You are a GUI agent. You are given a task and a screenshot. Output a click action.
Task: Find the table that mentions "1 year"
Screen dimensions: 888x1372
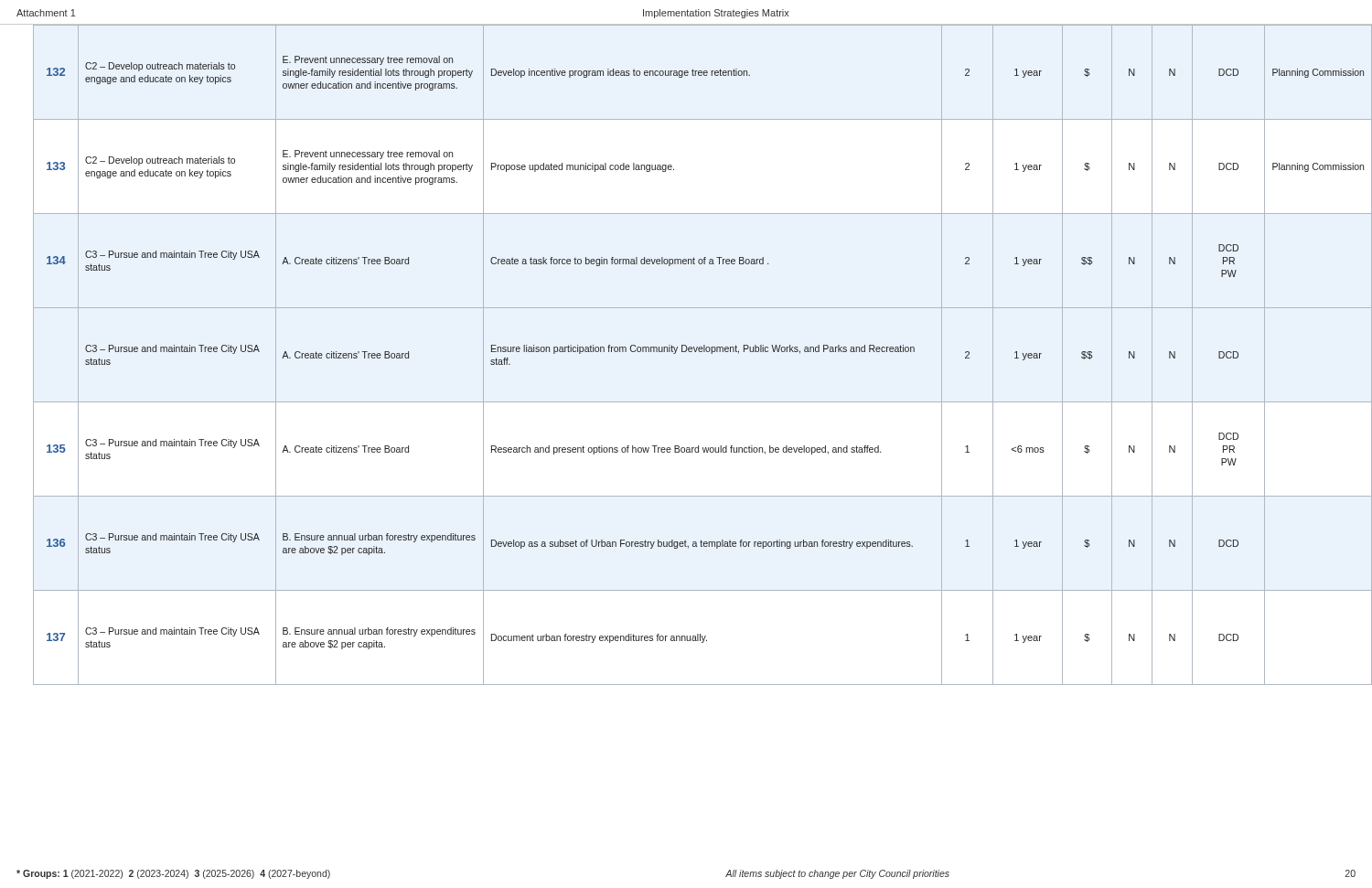[686, 355]
